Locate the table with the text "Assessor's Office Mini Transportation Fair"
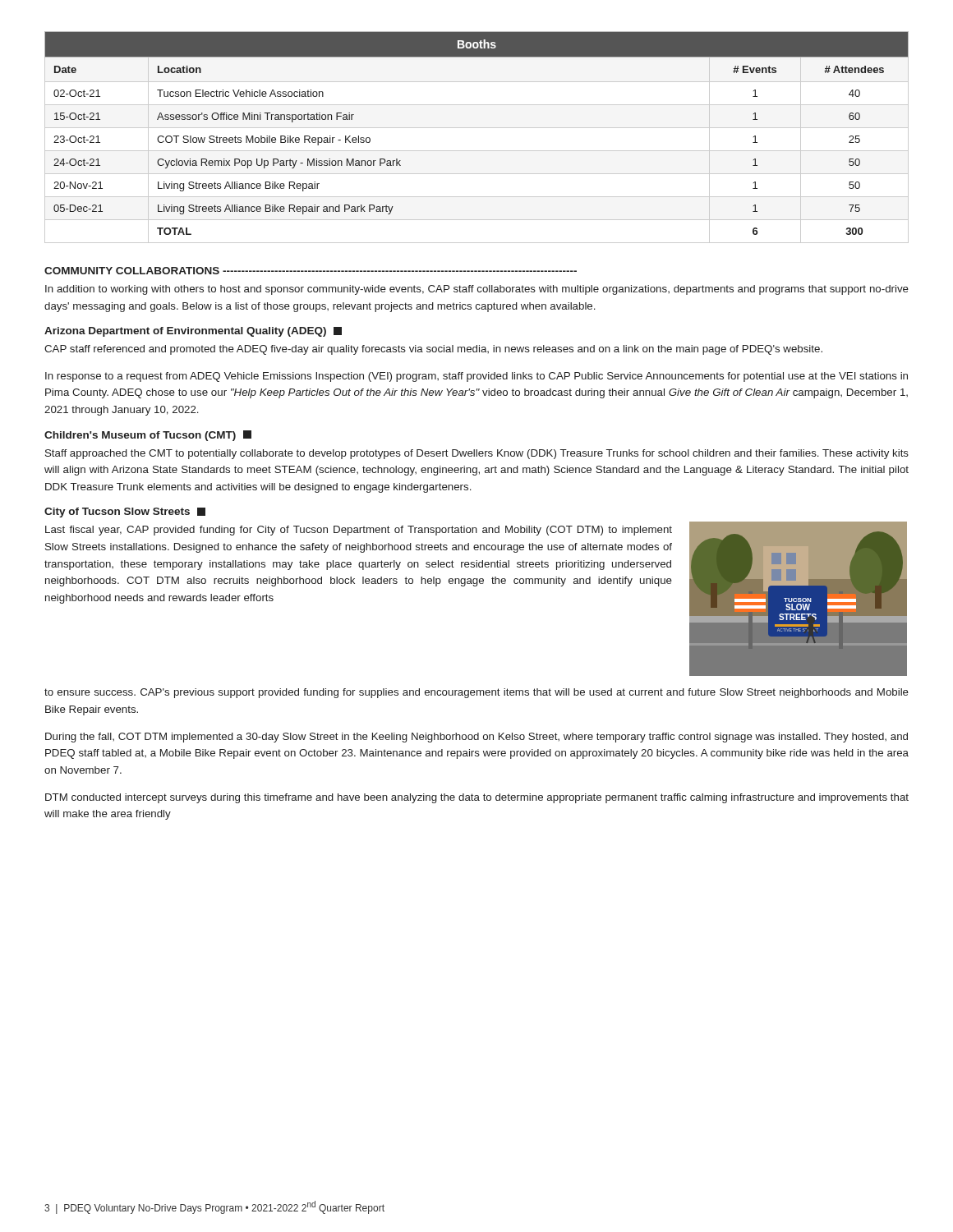Screen dimensions: 1232x953 pyautogui.click(x=476, y=137)
